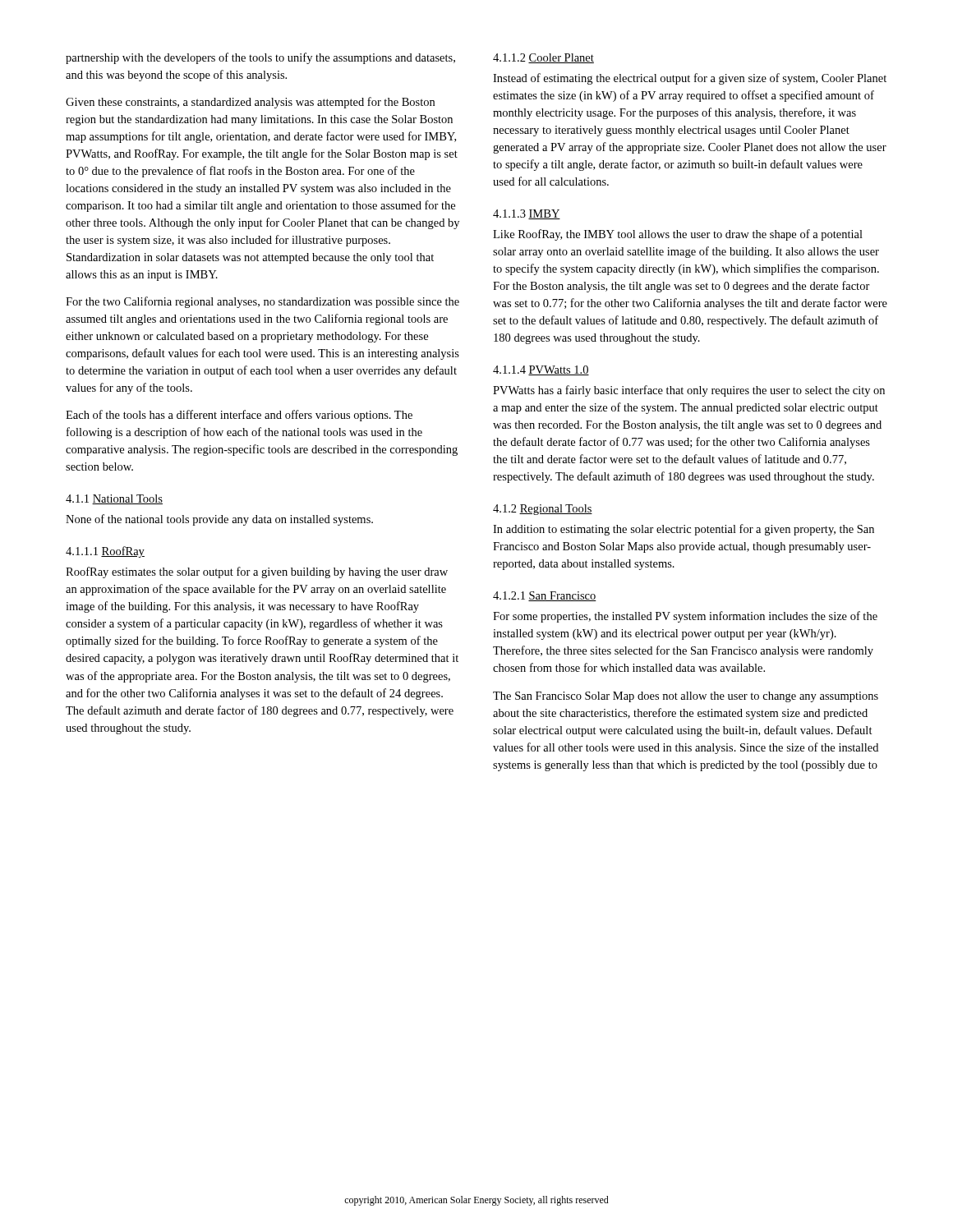Click the passage that begins "Like RoofRay, the"
Viewport: 953px width, 1232px height.
coord(690,286)
